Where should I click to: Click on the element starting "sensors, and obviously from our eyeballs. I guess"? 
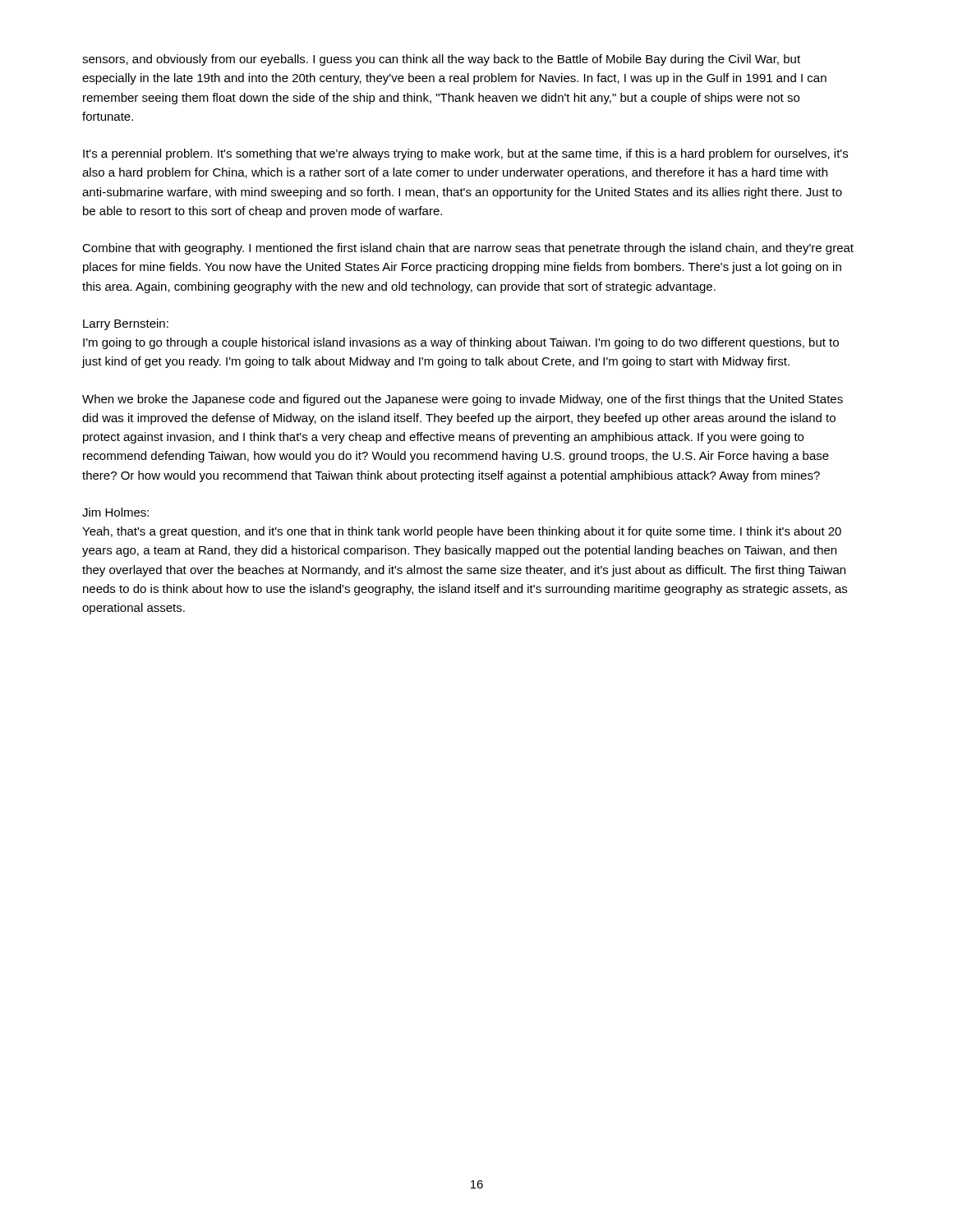coord(454,87)
